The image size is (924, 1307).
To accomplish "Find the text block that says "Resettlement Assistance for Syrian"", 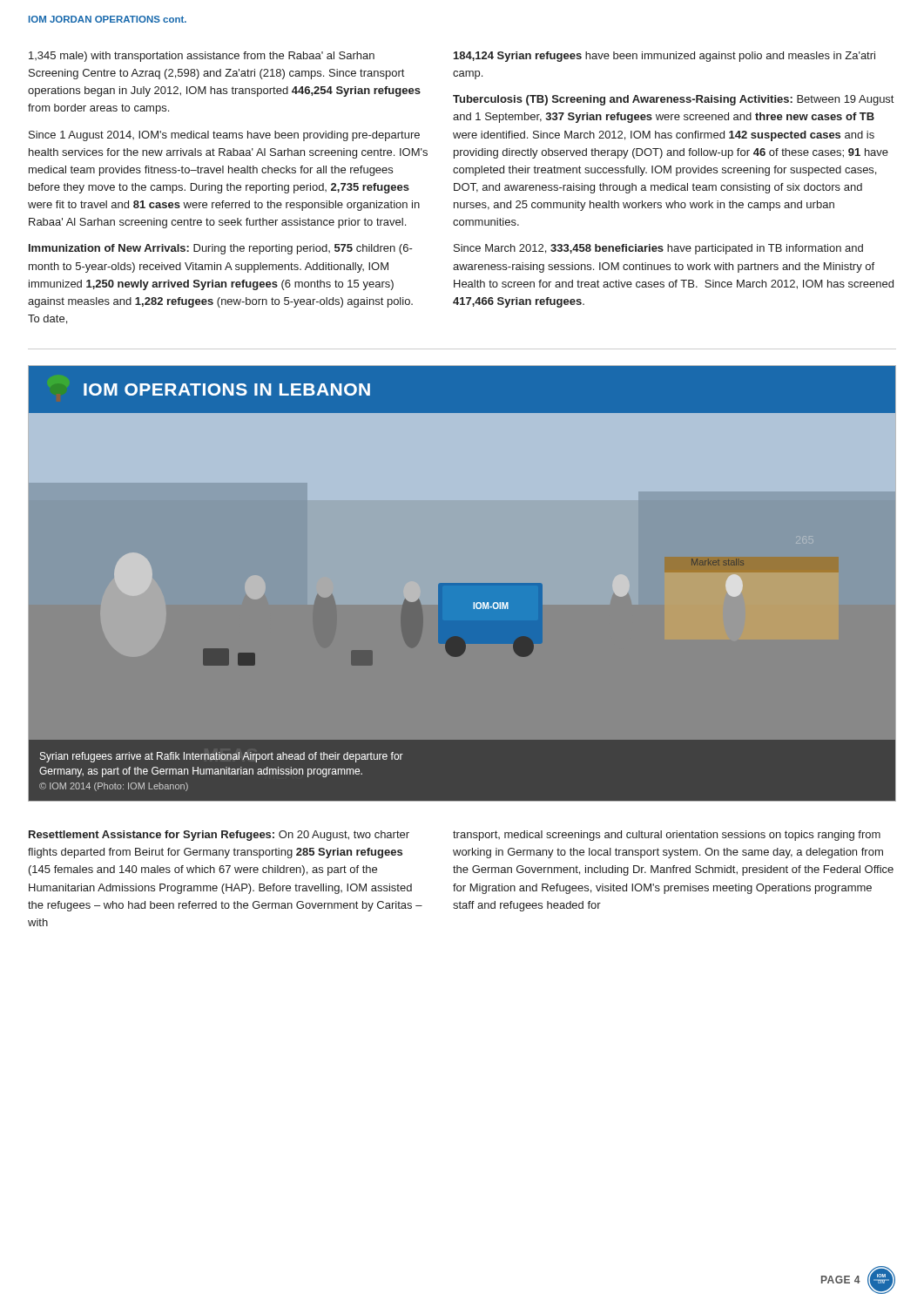I will tap(225, 878).
